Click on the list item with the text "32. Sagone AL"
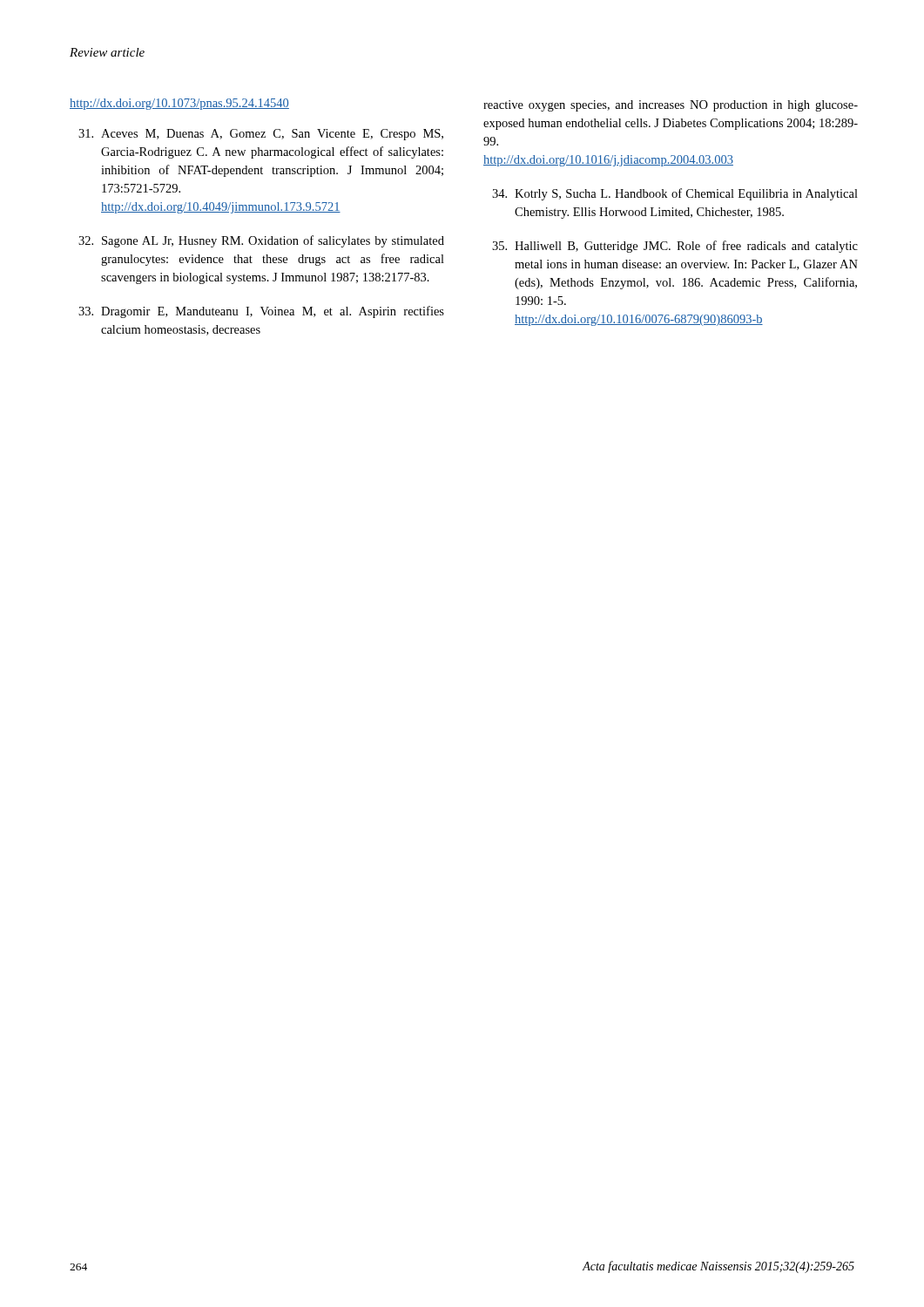 pyautogui.click(x=257, y=259)
